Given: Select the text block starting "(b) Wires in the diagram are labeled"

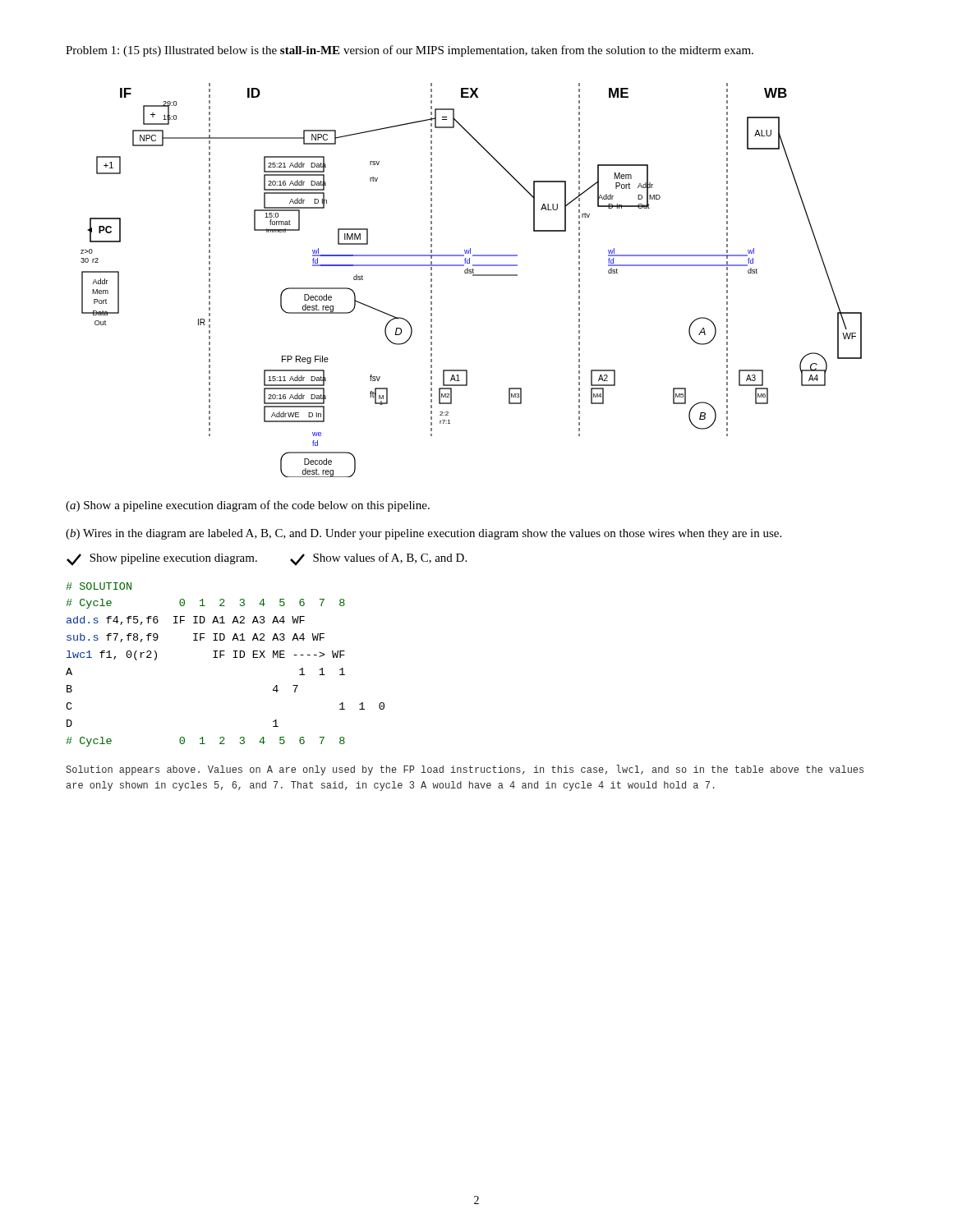Looking at the screenshot, I should click(x=424, y=533).
